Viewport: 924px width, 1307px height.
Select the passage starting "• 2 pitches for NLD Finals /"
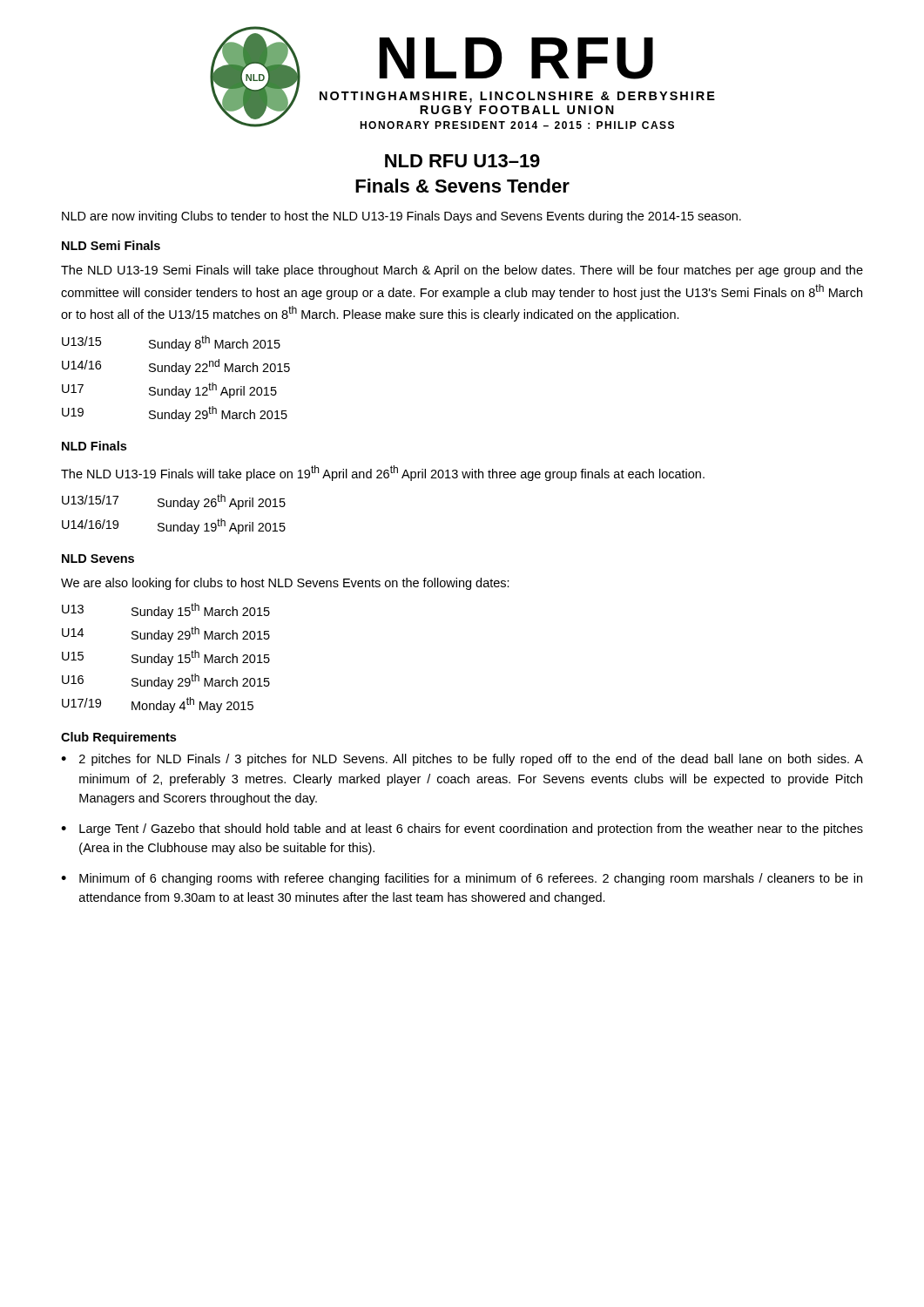pos(462,779)
